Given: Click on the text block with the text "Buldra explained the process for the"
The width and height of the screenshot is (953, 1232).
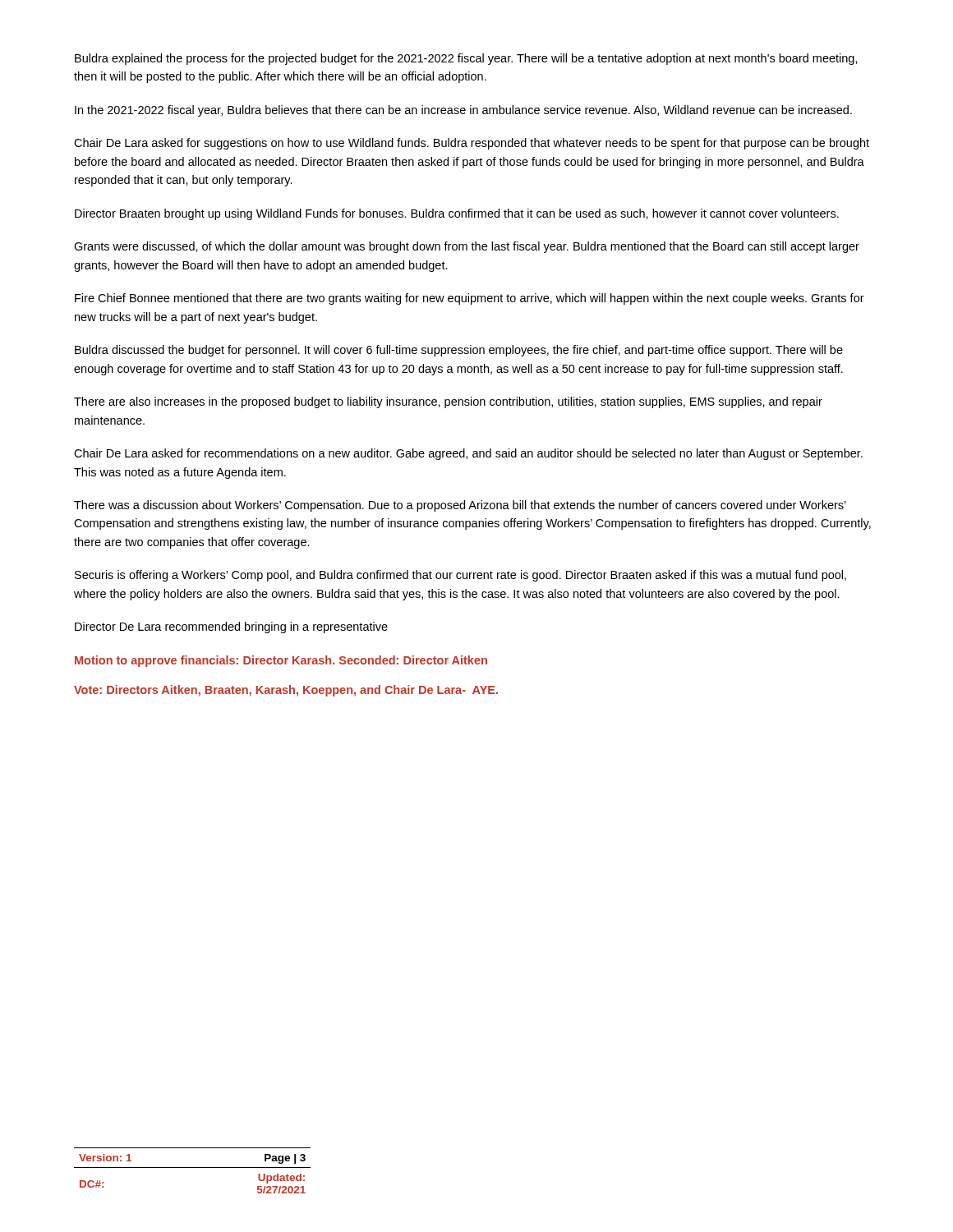Looking at the screenshot, I should pos(466,68).
